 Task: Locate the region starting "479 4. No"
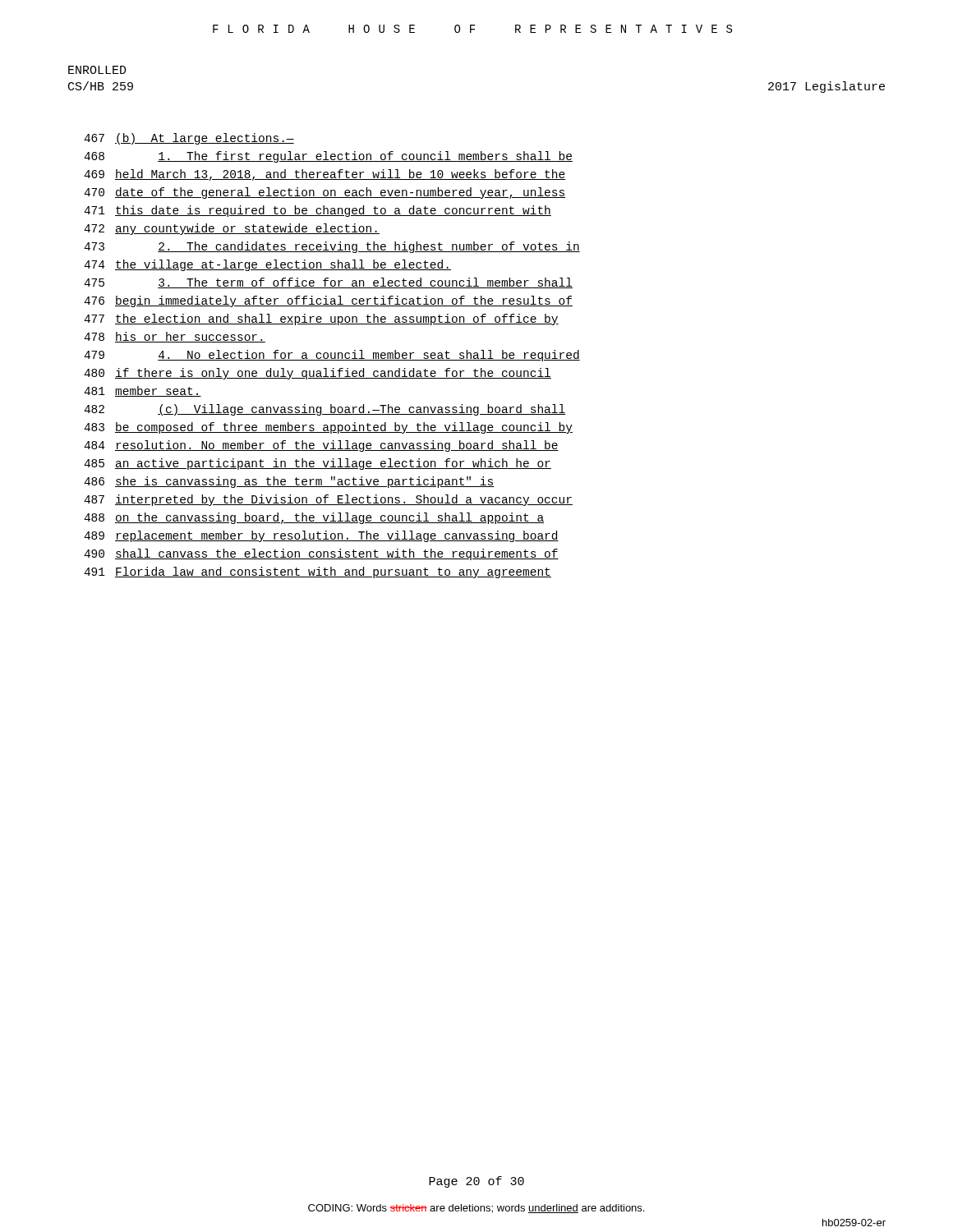tap(476, 356)
